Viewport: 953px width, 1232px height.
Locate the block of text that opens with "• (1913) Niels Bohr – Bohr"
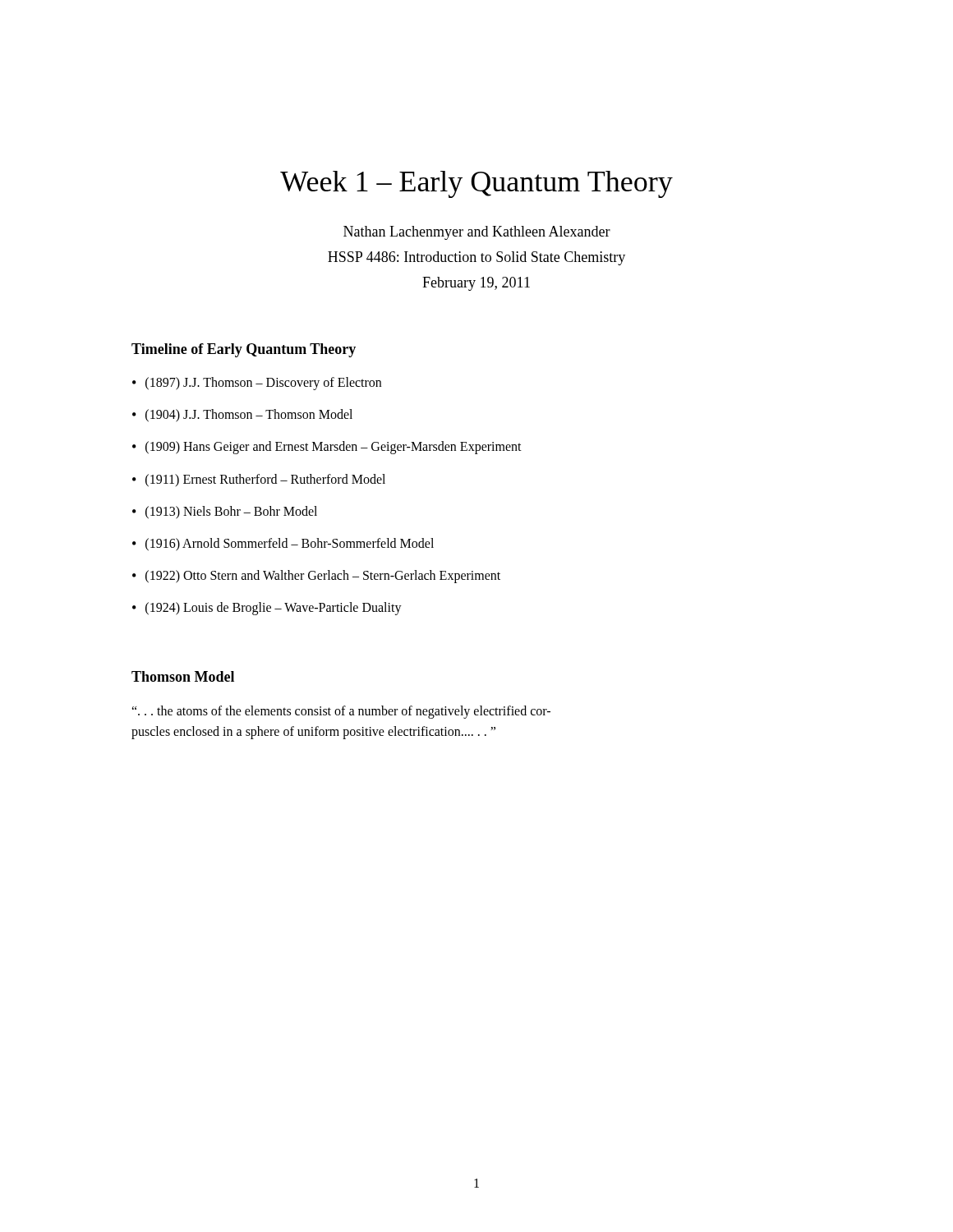[x=224, y=512]
